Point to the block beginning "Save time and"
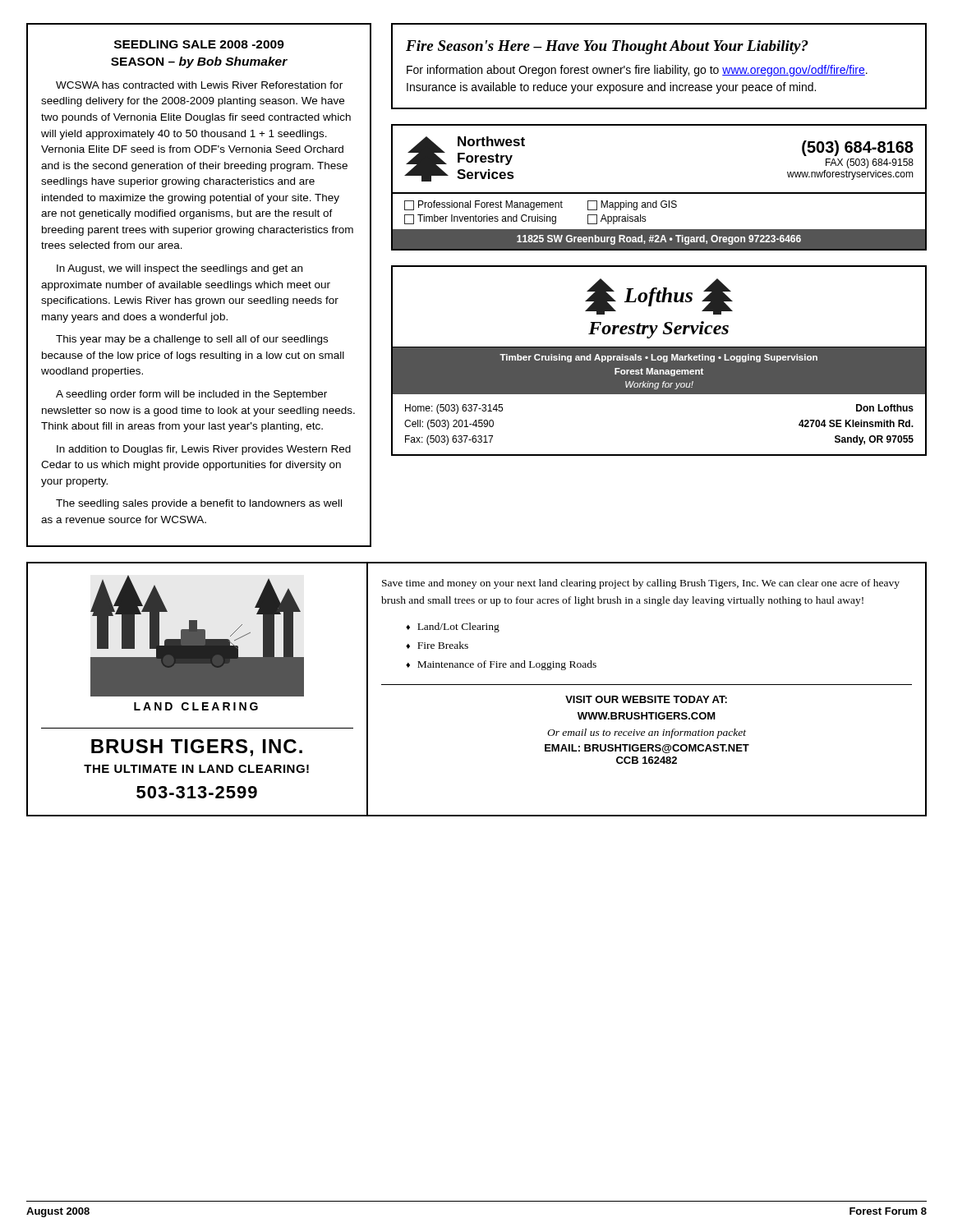Image resolution: width=953 pixels, height=1232 pixels. point(640,592)
